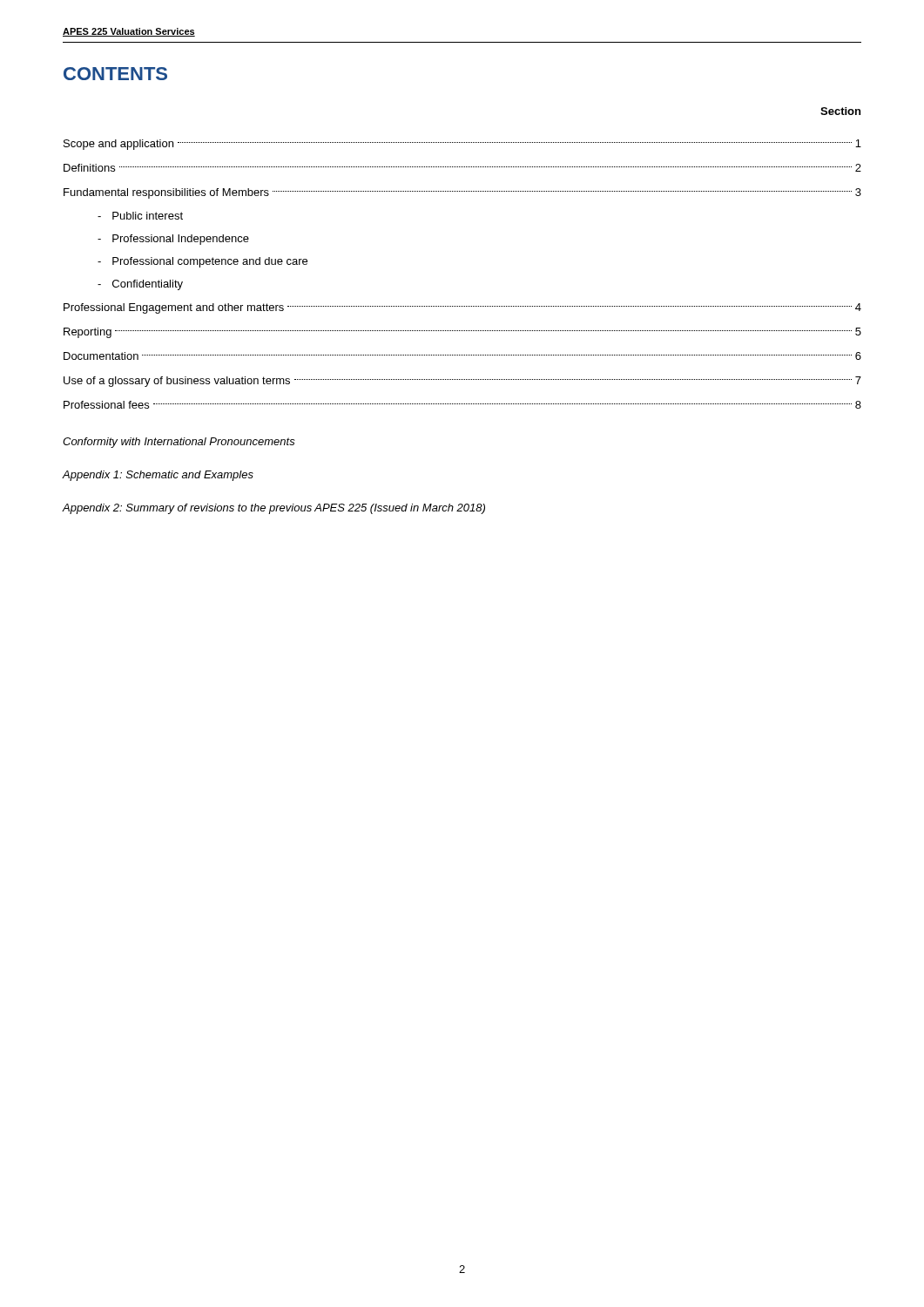Viewport: 924px width, 1307px height.
Task: Navigate to the region starting "- Professional Independence"
Action: click(x=173, y=238)
